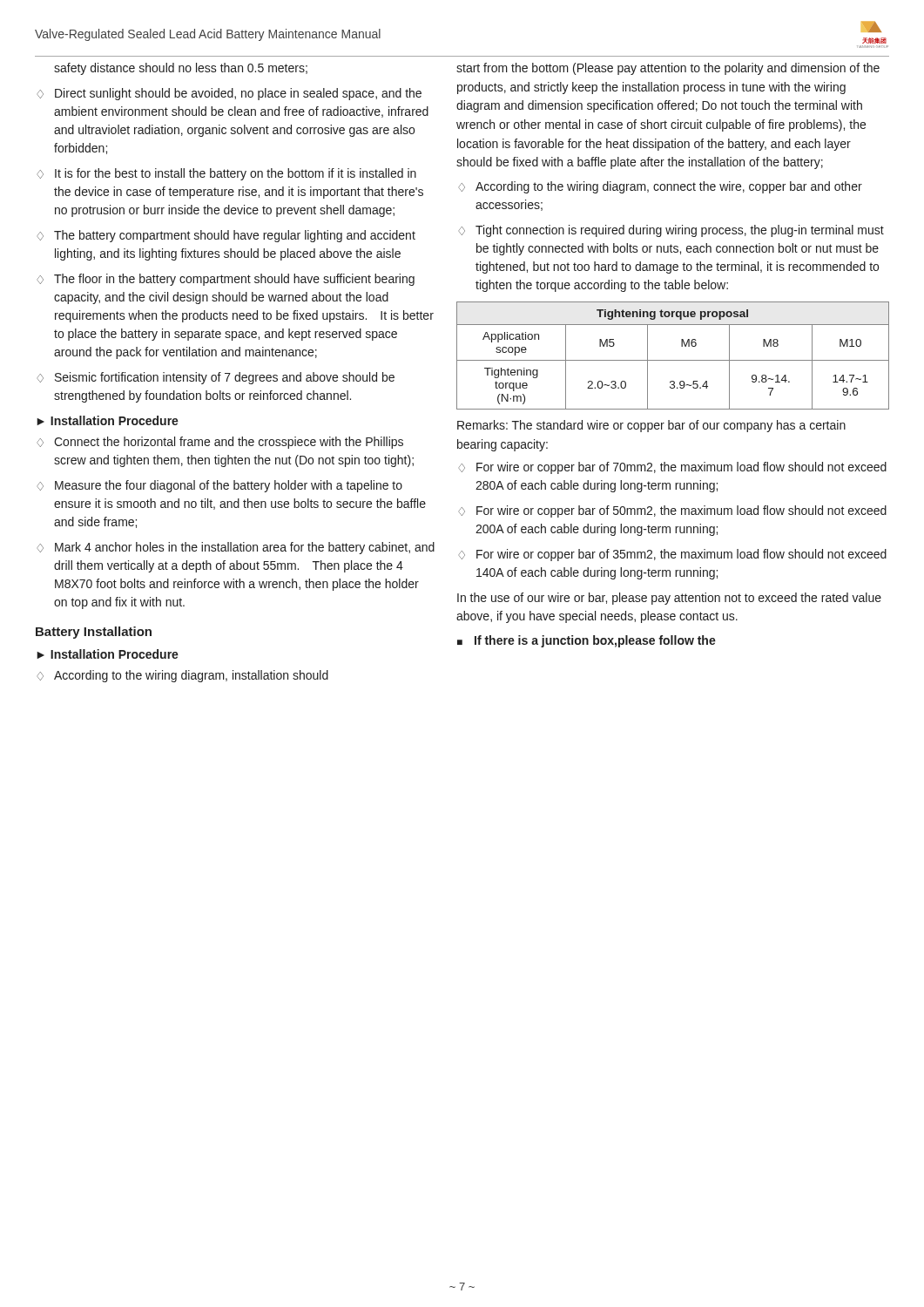Select the passage starting "start from the bottom (Please pay attention"
Viewport: 924px width, 1307px height.
[x=668, y=115]
